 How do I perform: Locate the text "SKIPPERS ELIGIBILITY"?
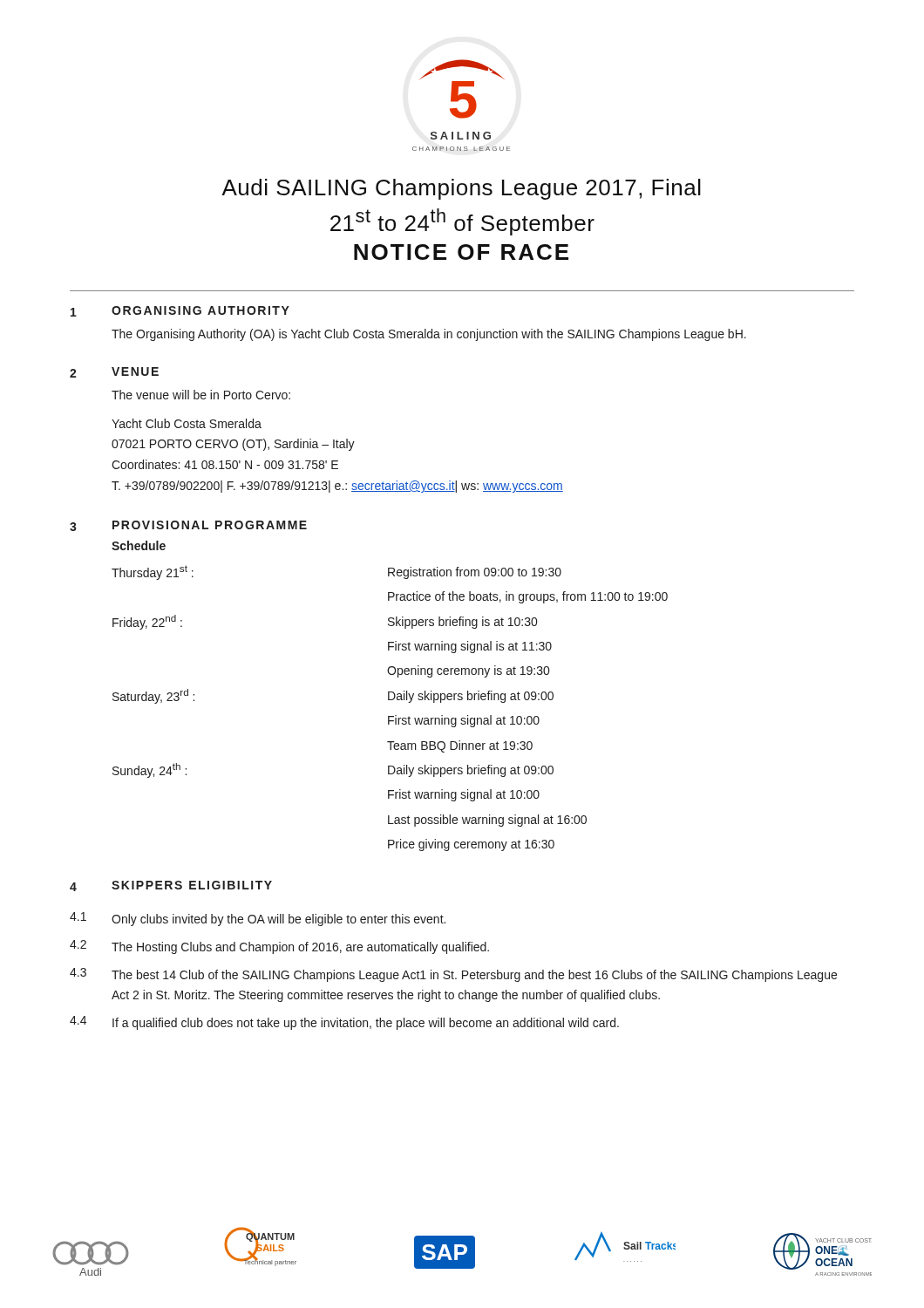click(x=192, y=885)
